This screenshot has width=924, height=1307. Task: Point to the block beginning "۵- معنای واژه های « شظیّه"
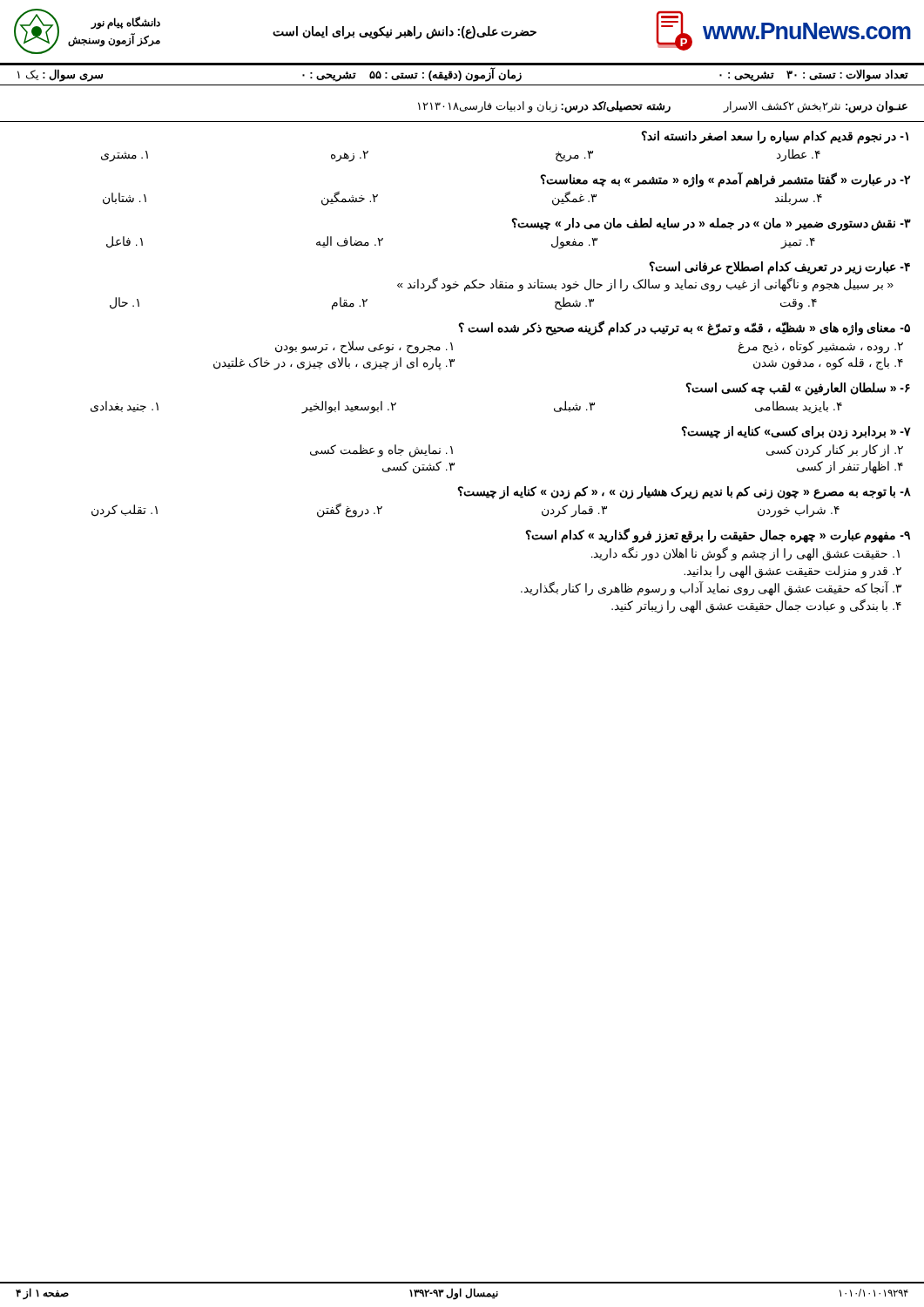point(462,345)
